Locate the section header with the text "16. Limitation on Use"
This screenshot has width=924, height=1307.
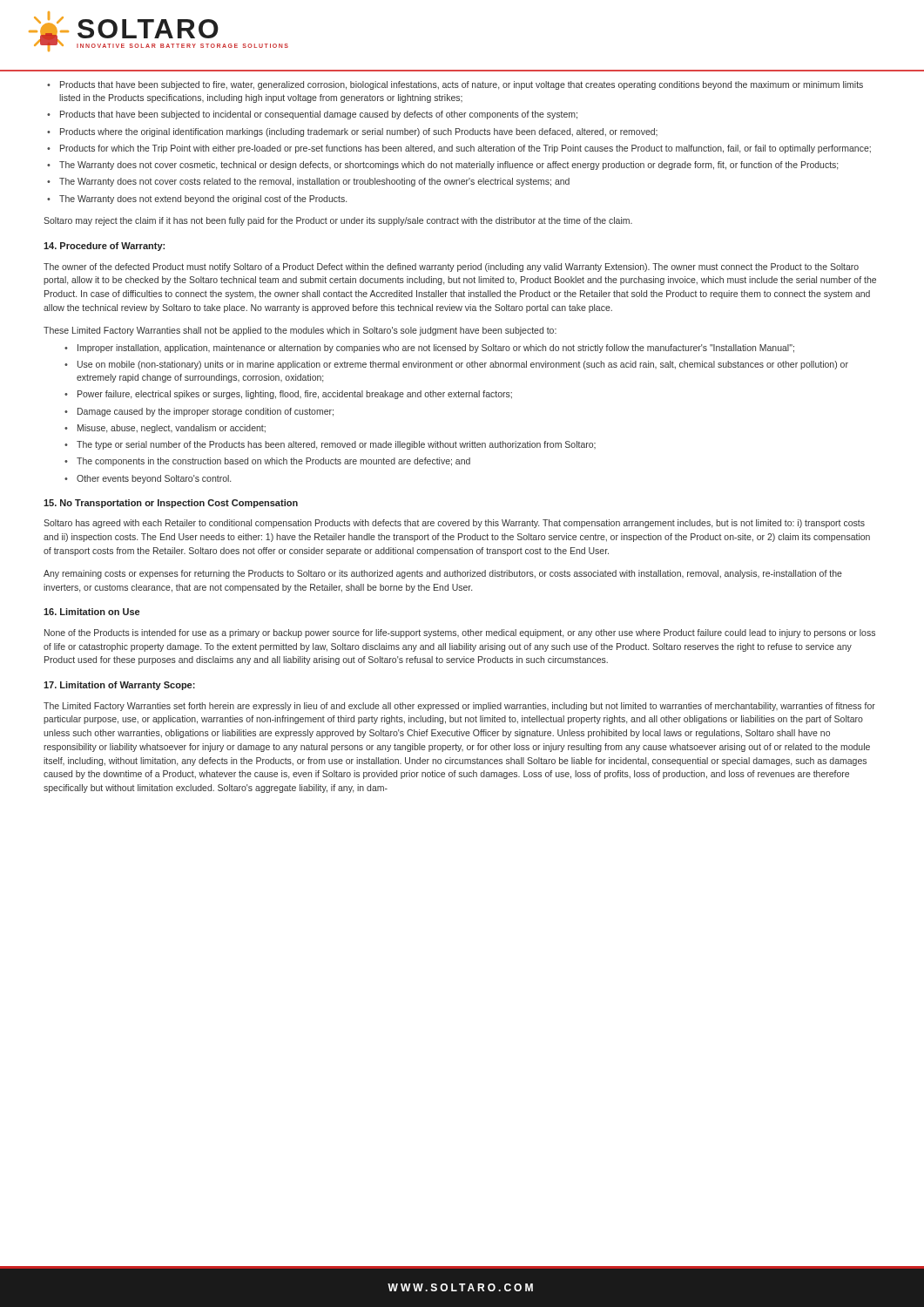92,612
